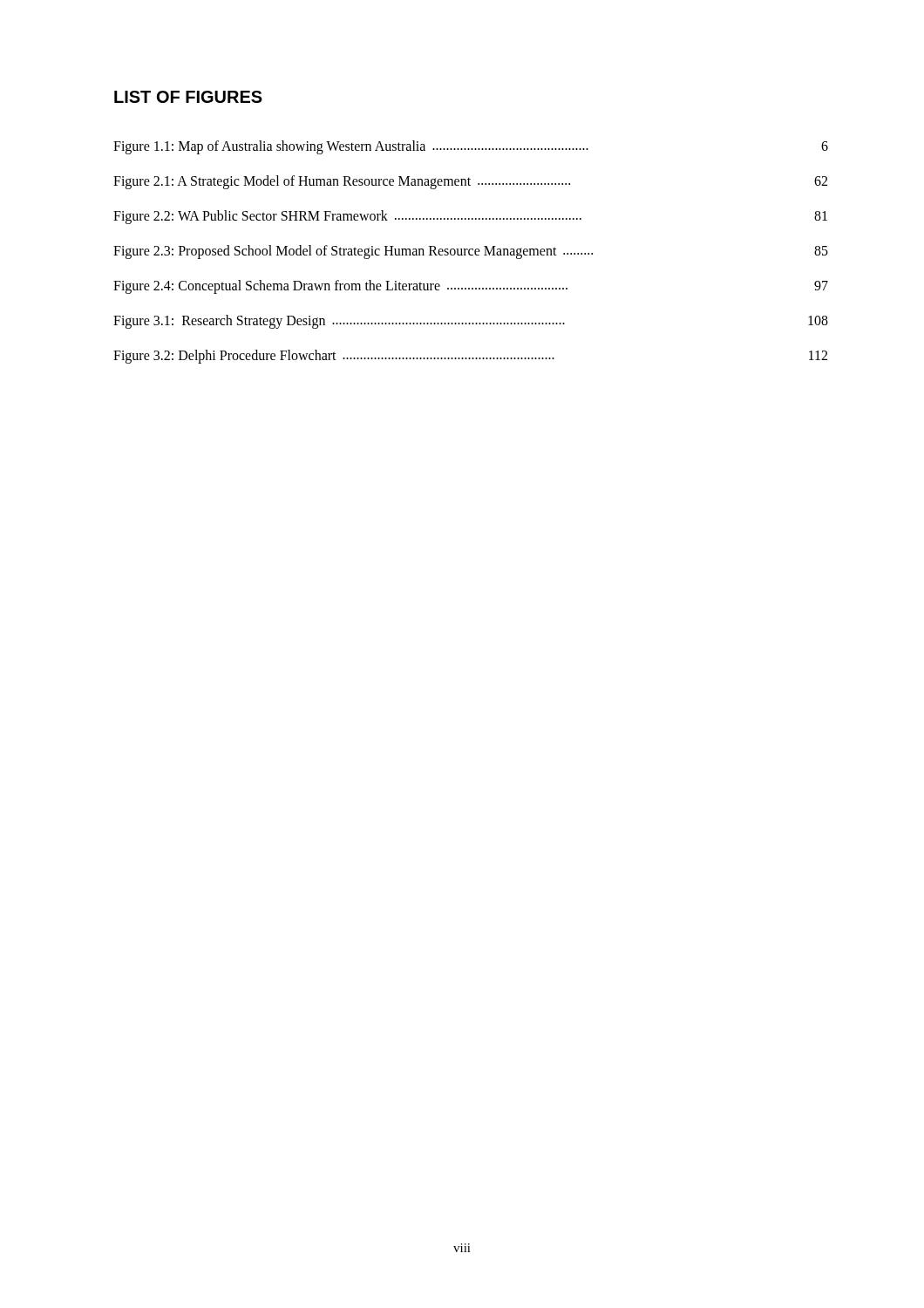Navigate to the region starting "Figure 3.1: Research Strategy Design"
Viewport: 924px width, 1308px height.
pos(471,321)
